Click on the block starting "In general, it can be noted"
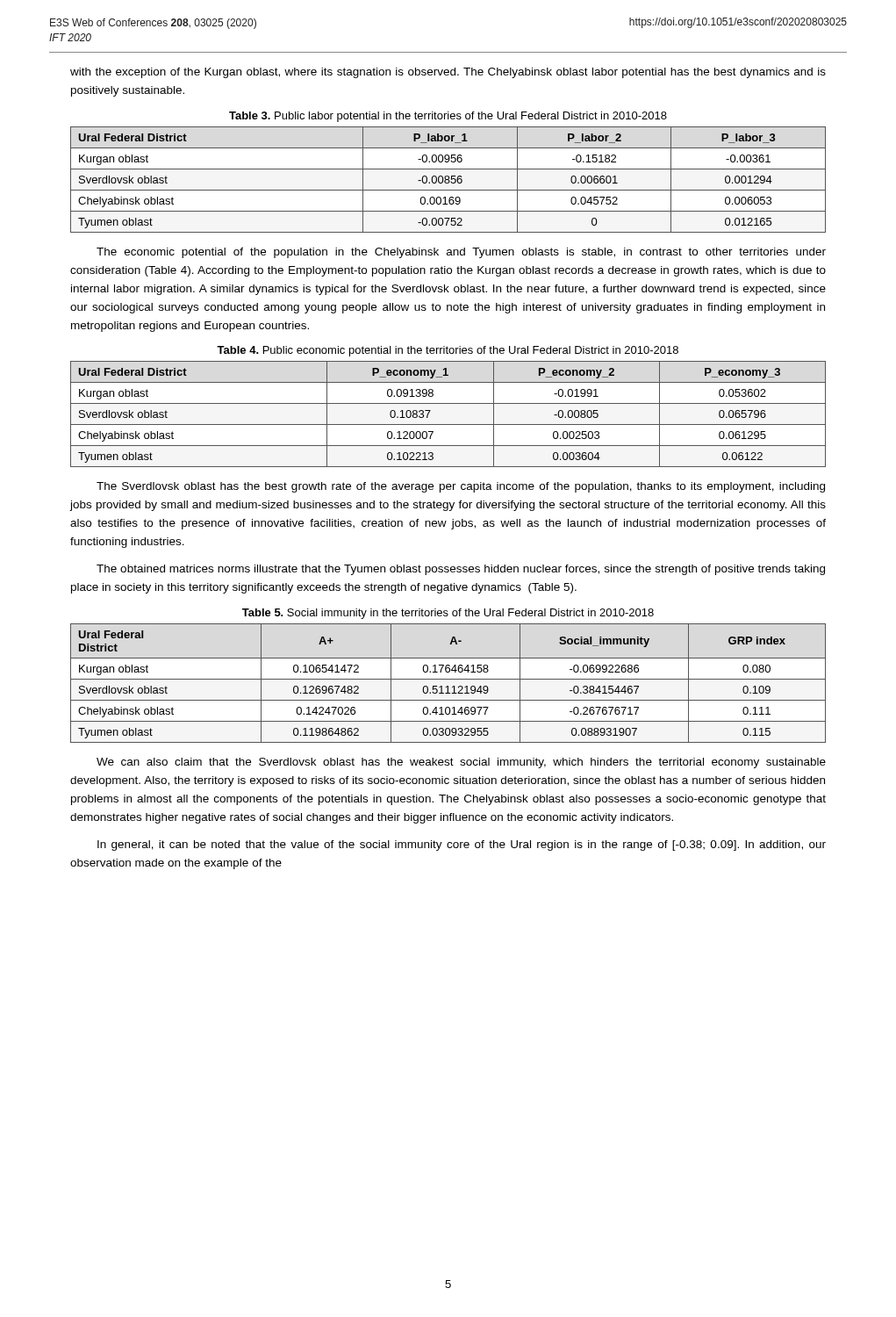Image resolution: width=896 pixels, height=1317 pixels. coord(448,854)
